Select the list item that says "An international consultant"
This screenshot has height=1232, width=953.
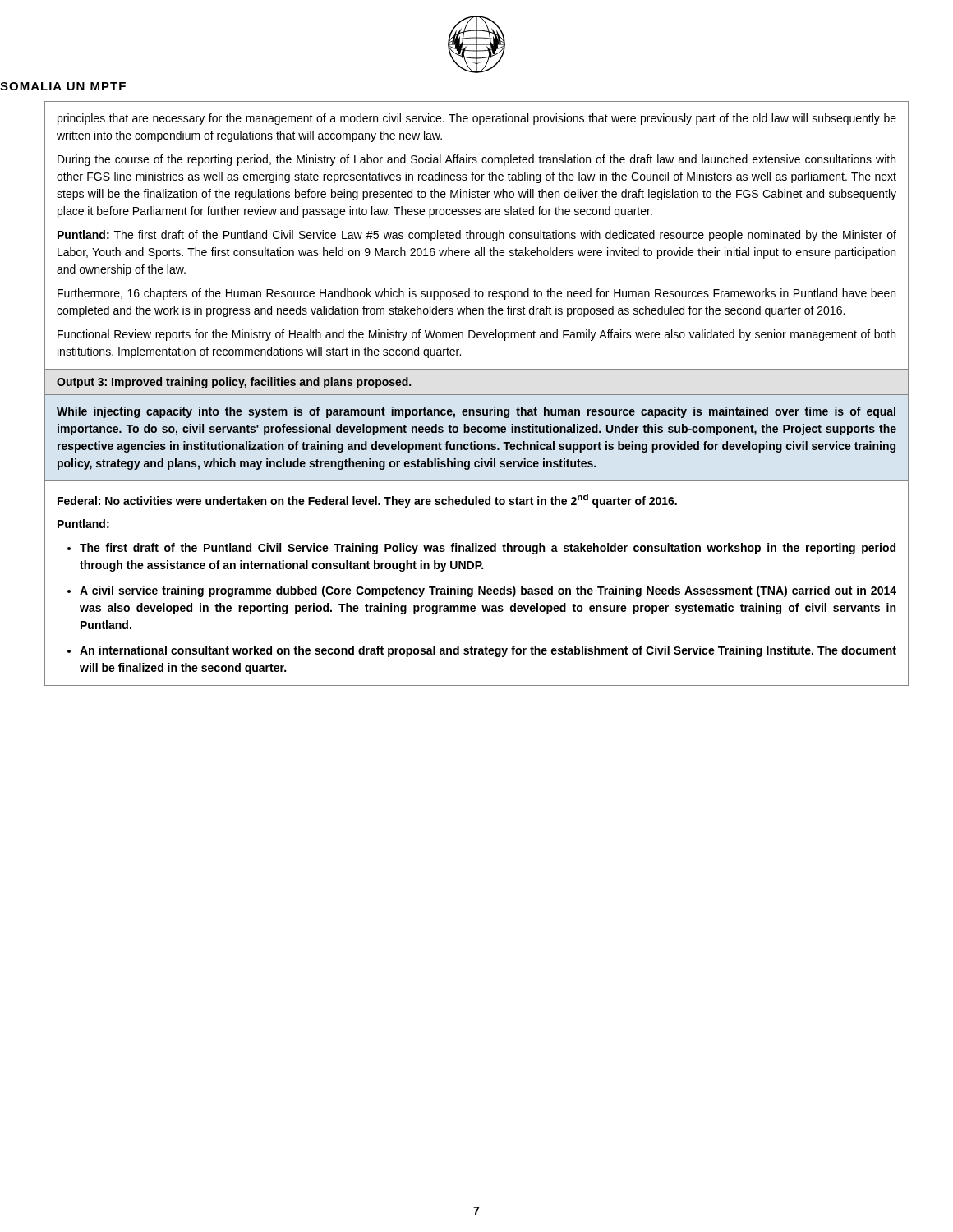tap(488, 659)
